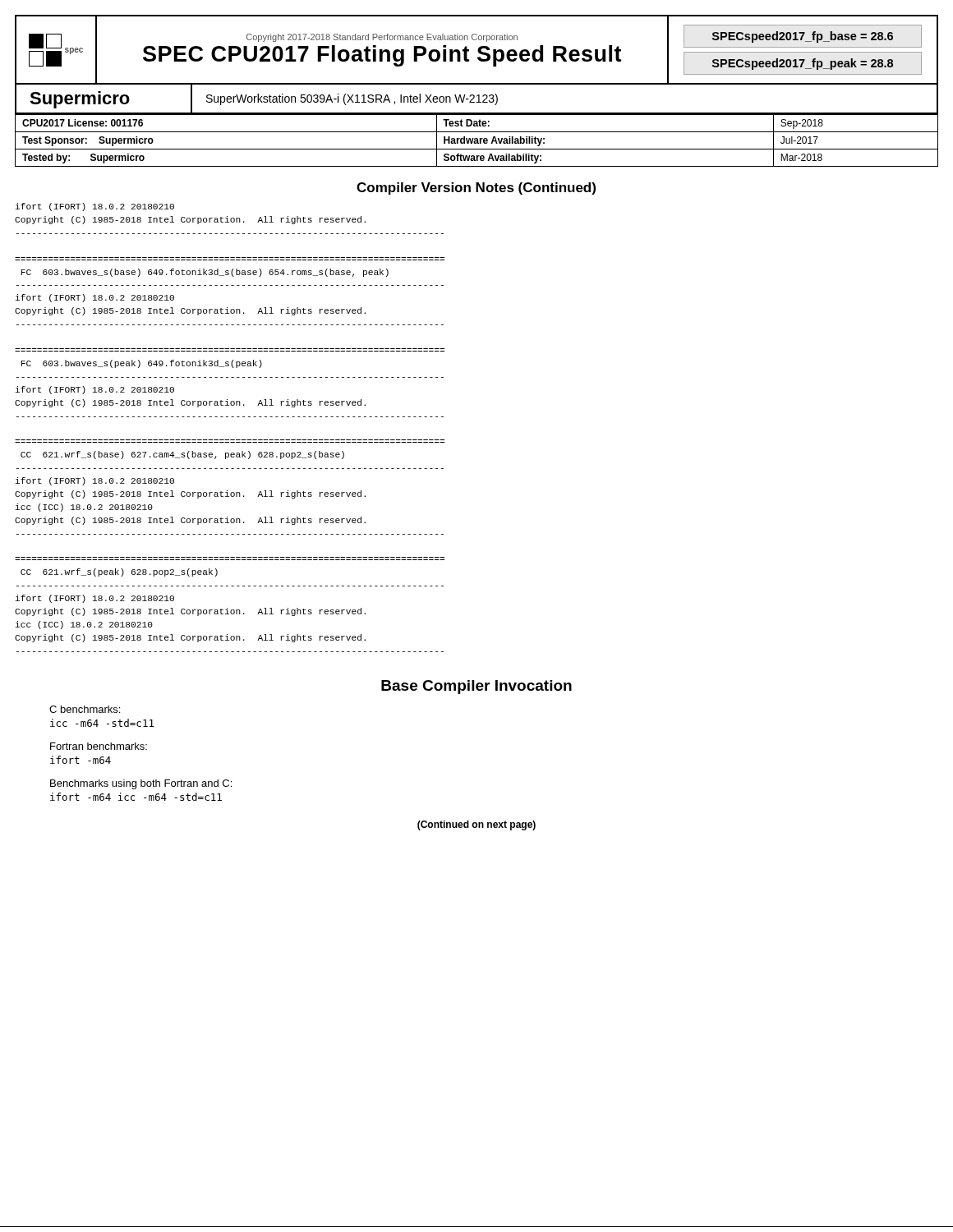Click on the list item that reads "Benchmarks using both Fortran and"
The image size is (953, 1232).
pos(141,784)
